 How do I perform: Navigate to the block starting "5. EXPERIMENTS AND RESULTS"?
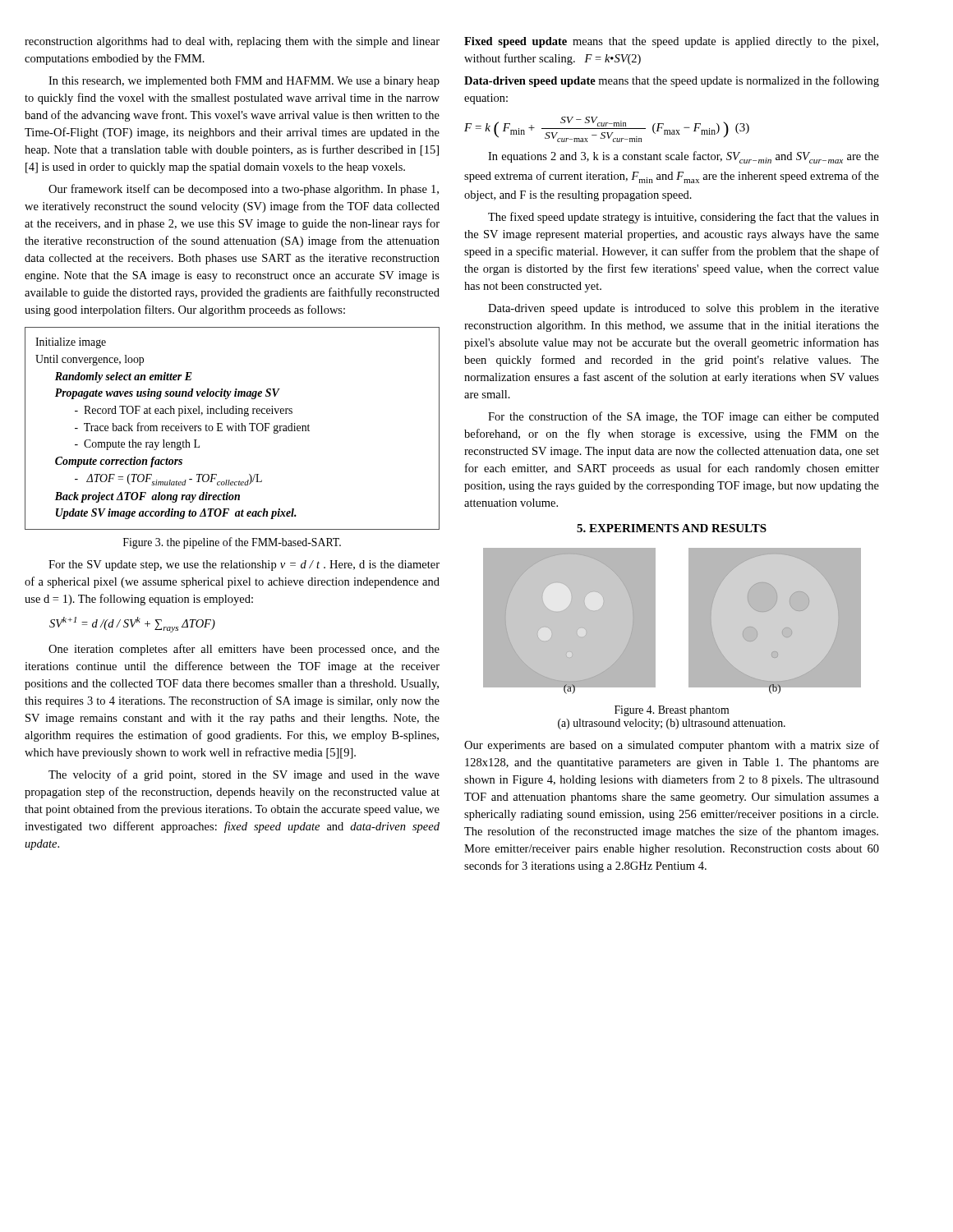pos(672,528)
